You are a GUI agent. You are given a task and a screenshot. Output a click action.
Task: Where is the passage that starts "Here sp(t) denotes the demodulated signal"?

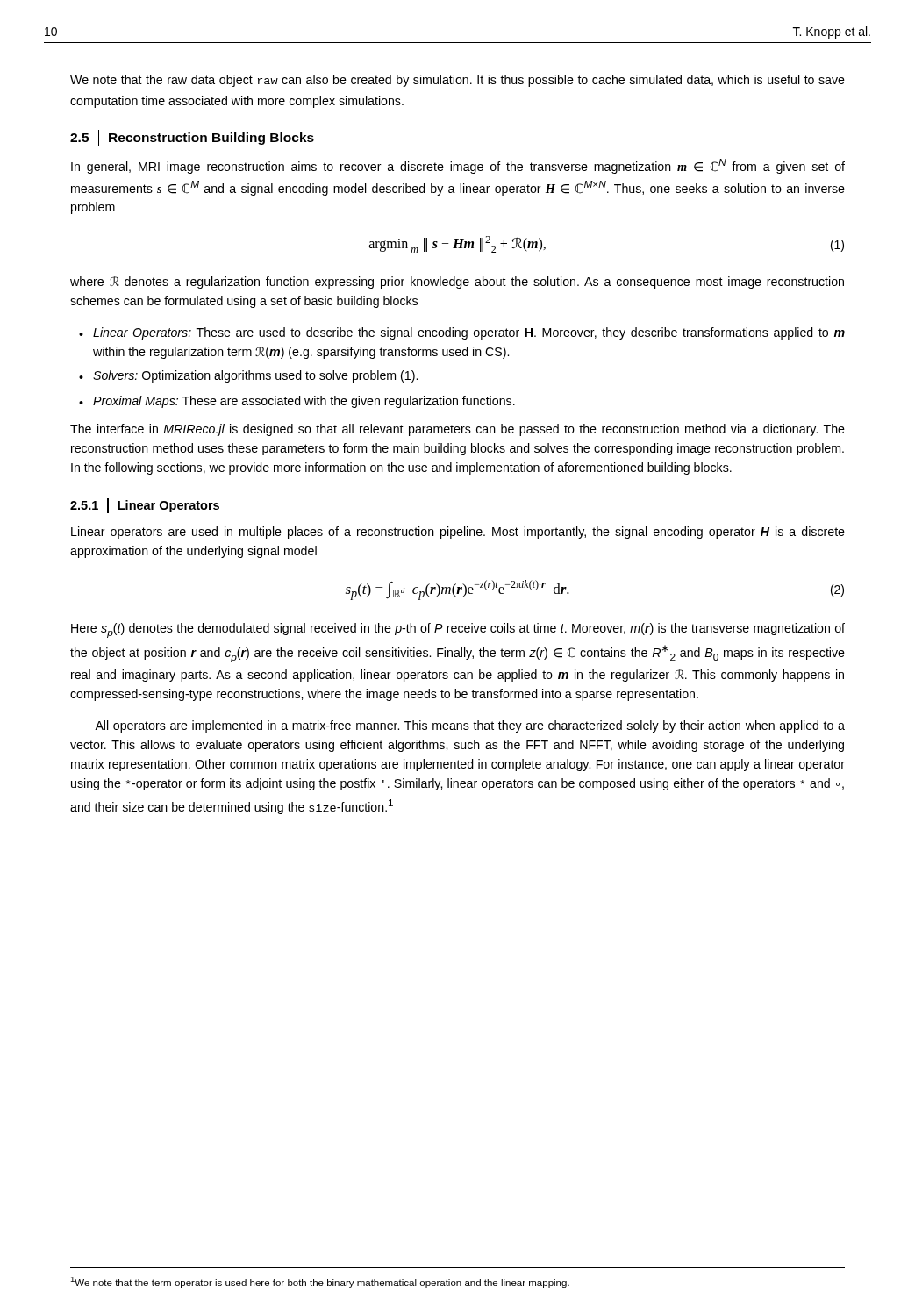(458, 661)
